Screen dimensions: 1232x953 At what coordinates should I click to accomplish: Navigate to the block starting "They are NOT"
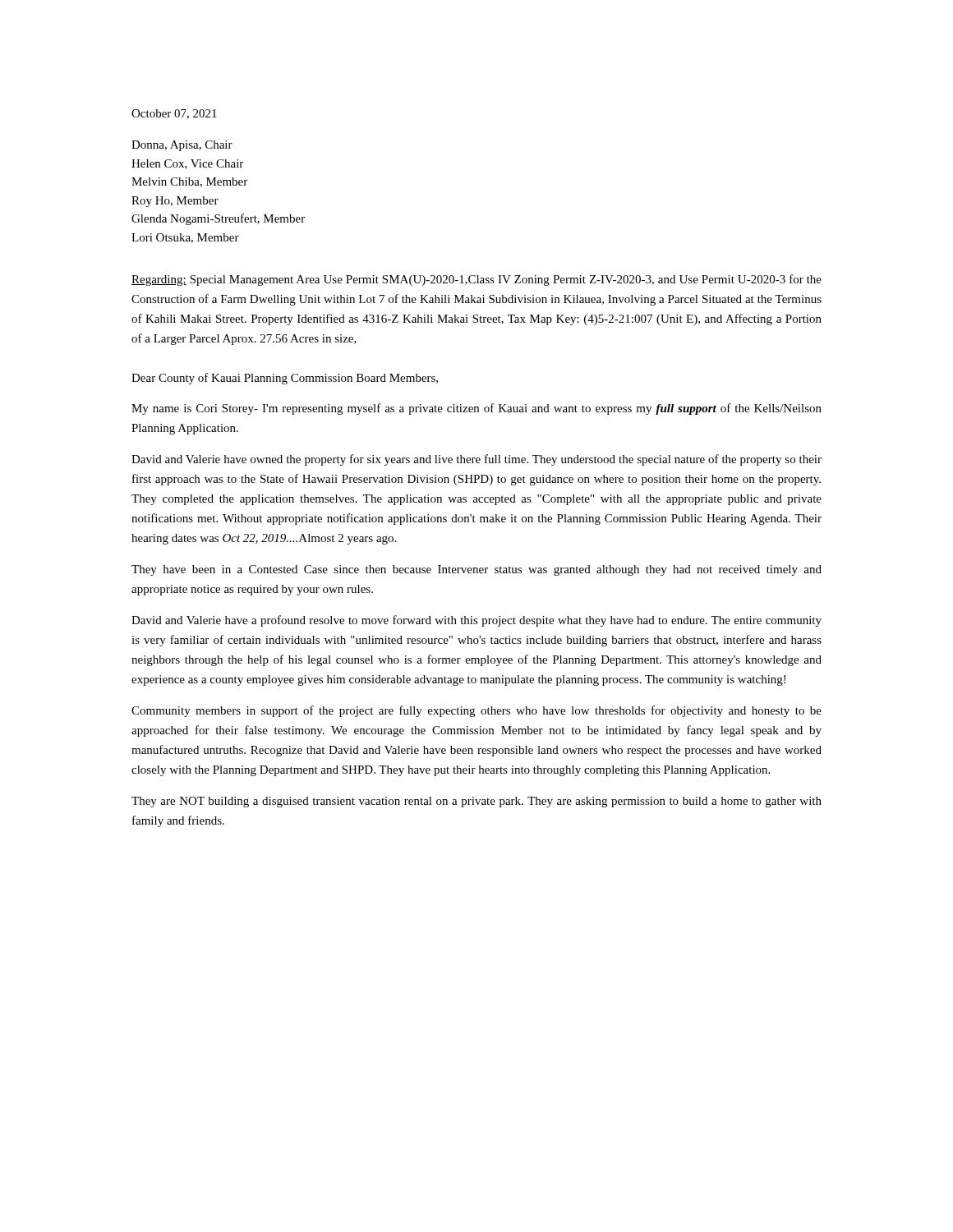tap(476, 811)
